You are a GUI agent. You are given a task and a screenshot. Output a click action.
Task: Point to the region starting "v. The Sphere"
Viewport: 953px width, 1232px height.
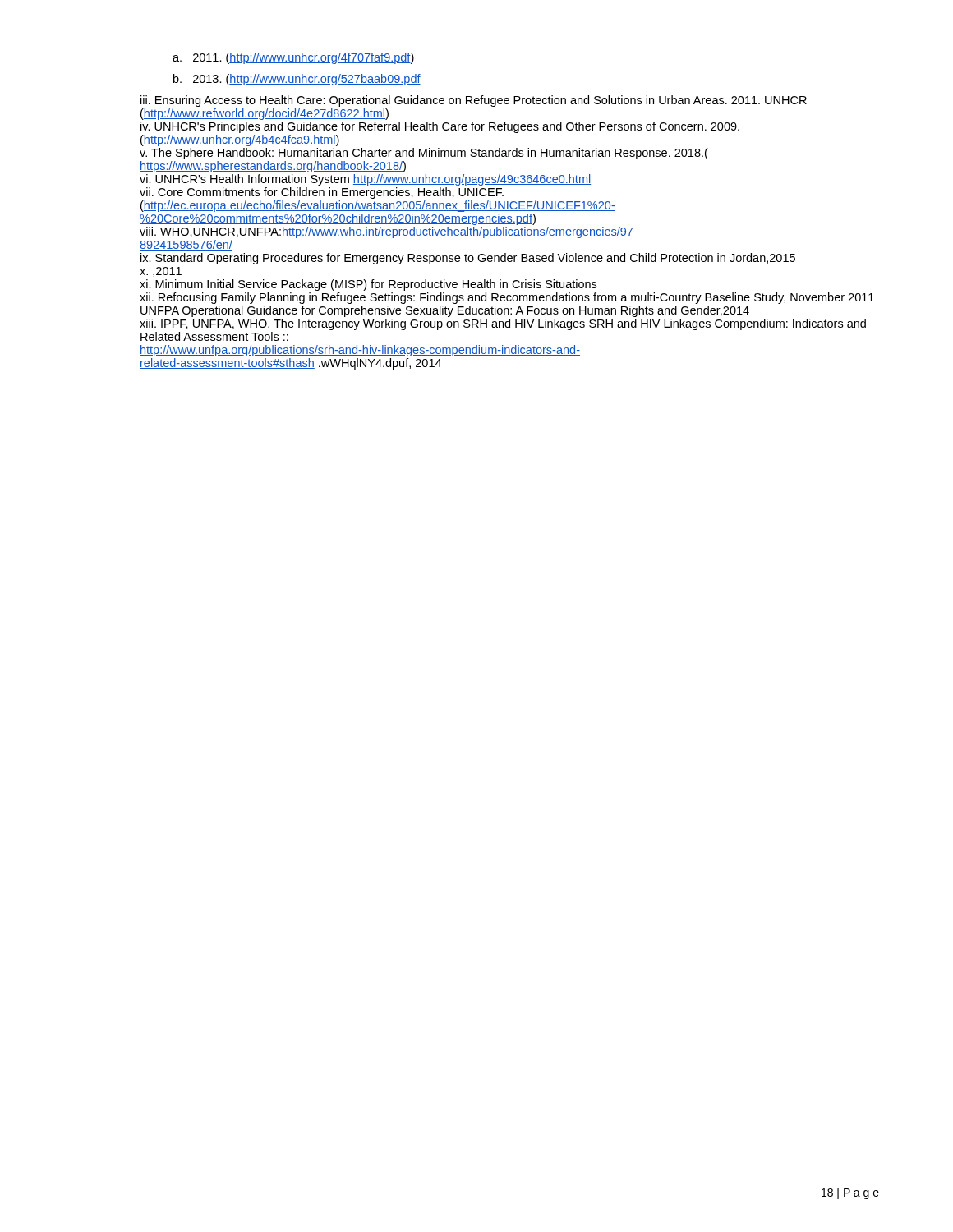coord(509,159)
